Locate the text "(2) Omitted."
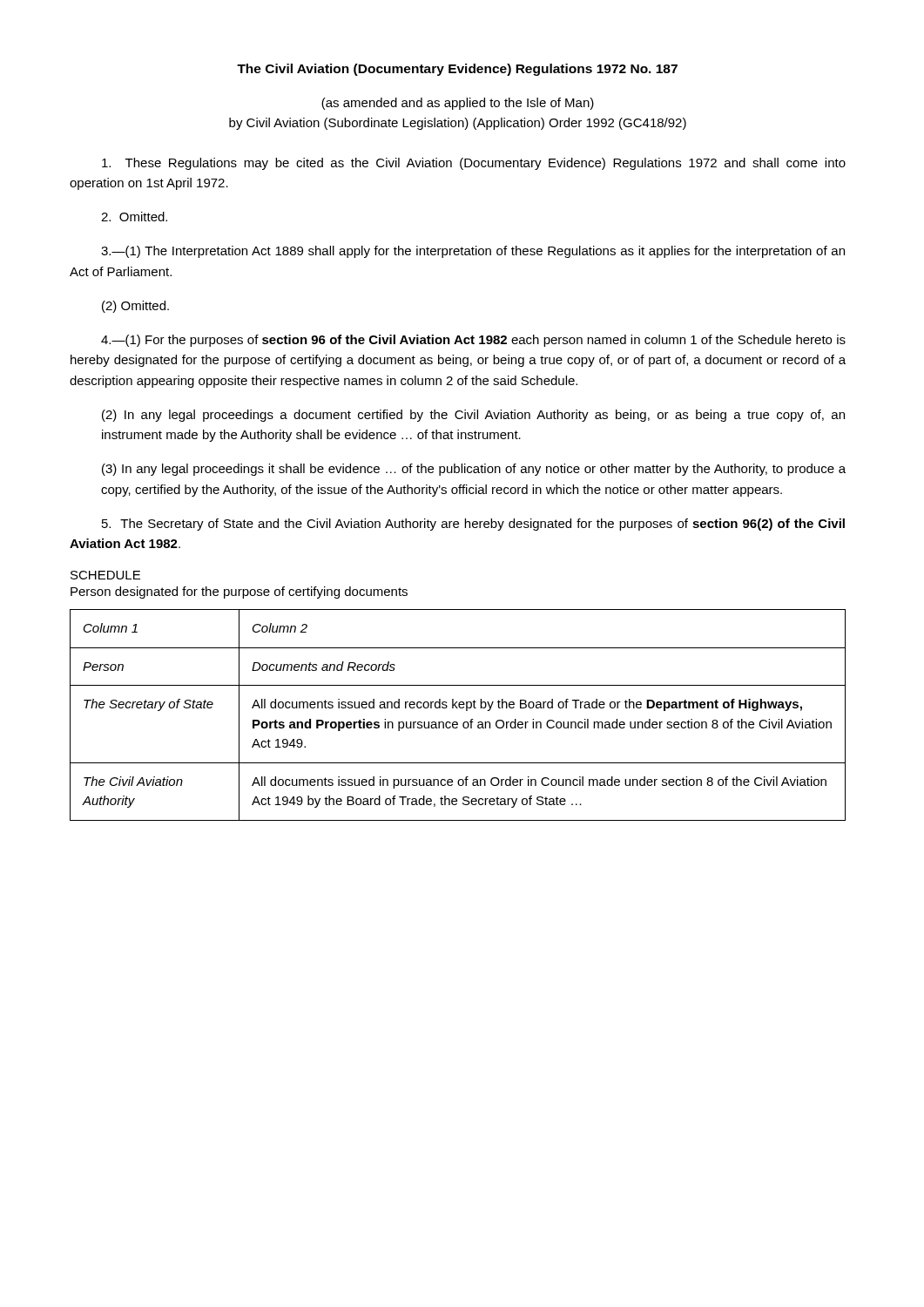Screen dimensions: 1307x924 [x=136, y=305]
